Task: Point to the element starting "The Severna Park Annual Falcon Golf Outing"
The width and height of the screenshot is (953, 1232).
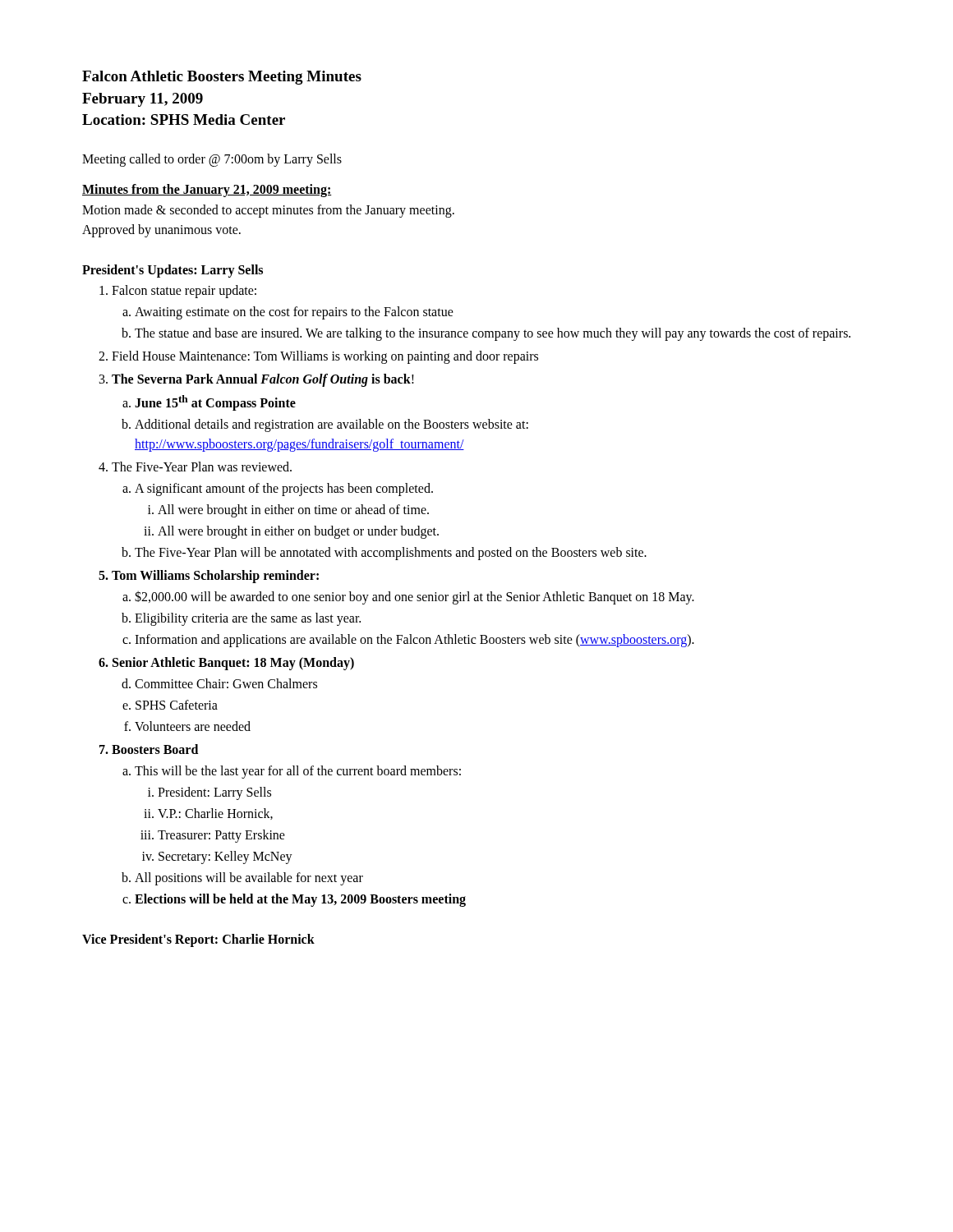Action: tap(476, 412)
